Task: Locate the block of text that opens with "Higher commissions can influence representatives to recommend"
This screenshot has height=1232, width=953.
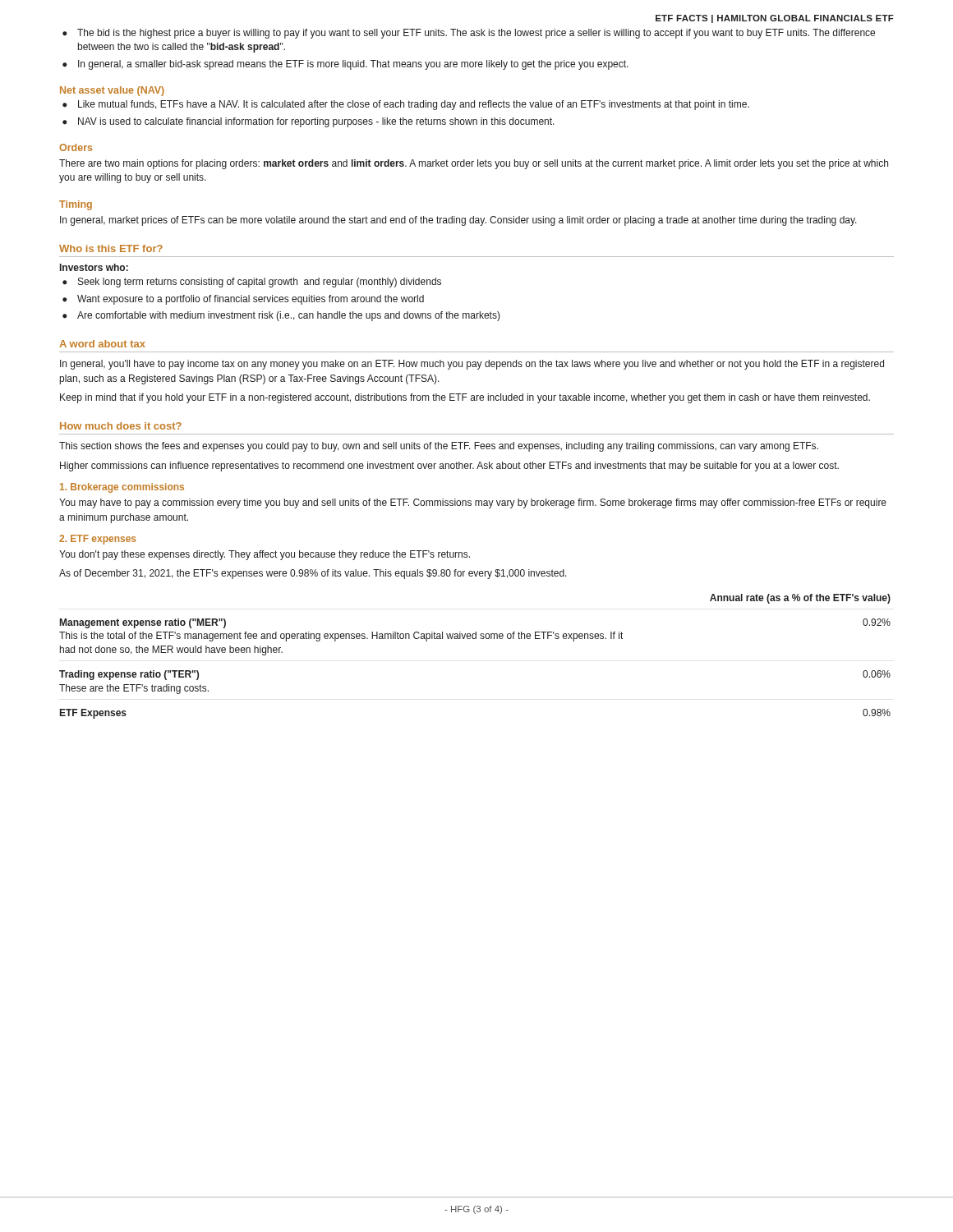Action: tap(449, 466)
